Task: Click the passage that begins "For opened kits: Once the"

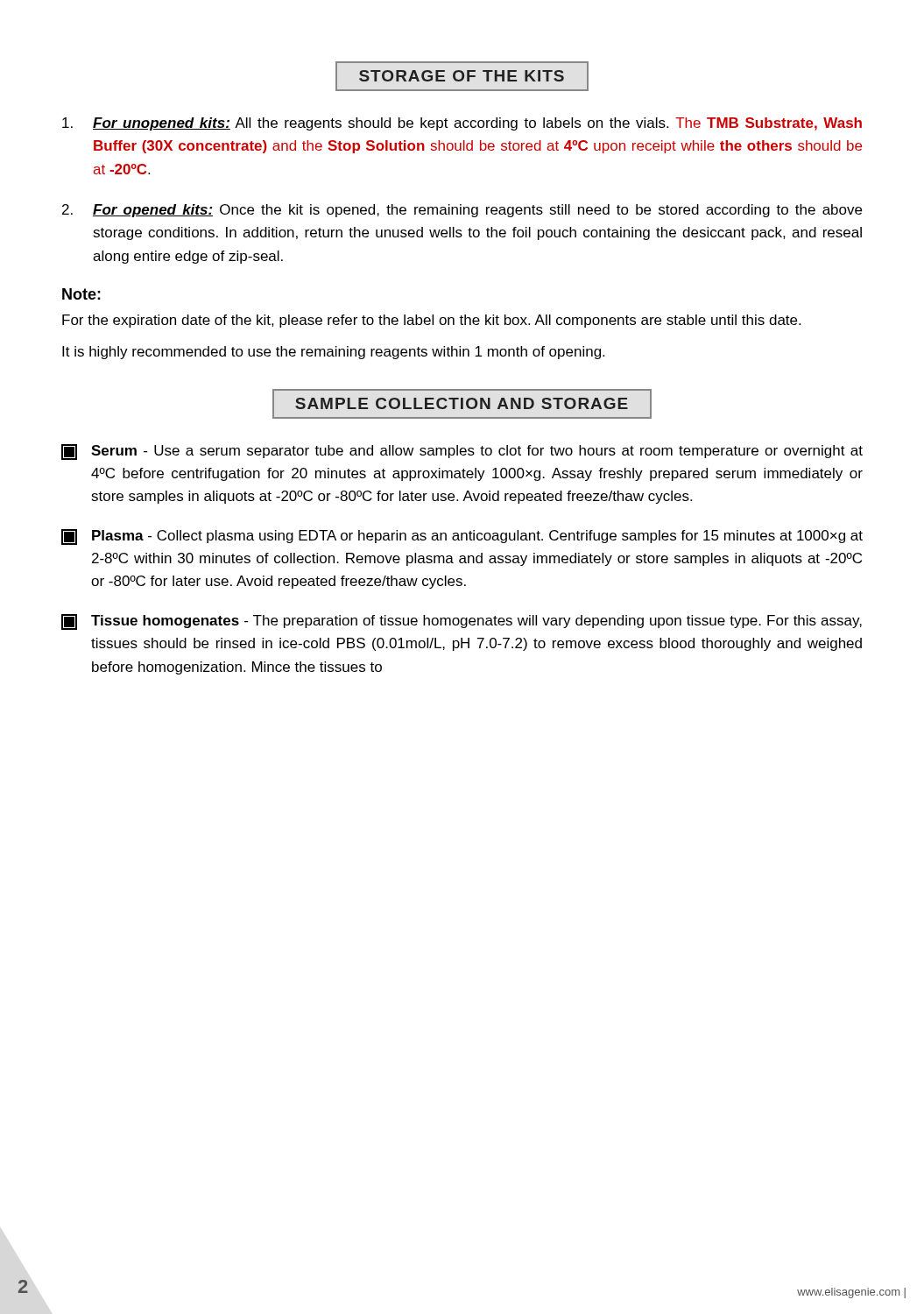Action: 478,233
